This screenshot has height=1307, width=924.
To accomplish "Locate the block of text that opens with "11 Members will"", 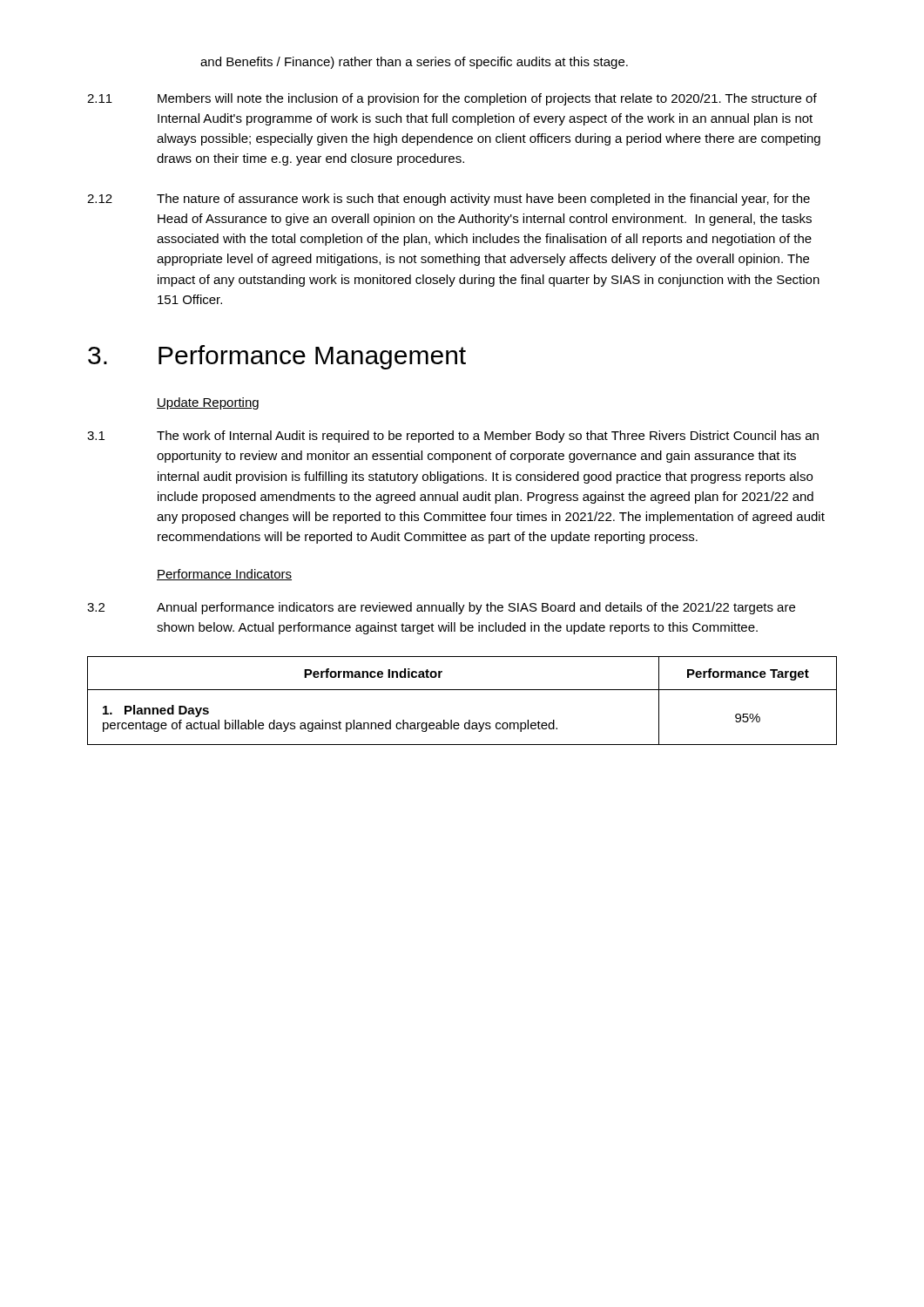I will 462,128.
